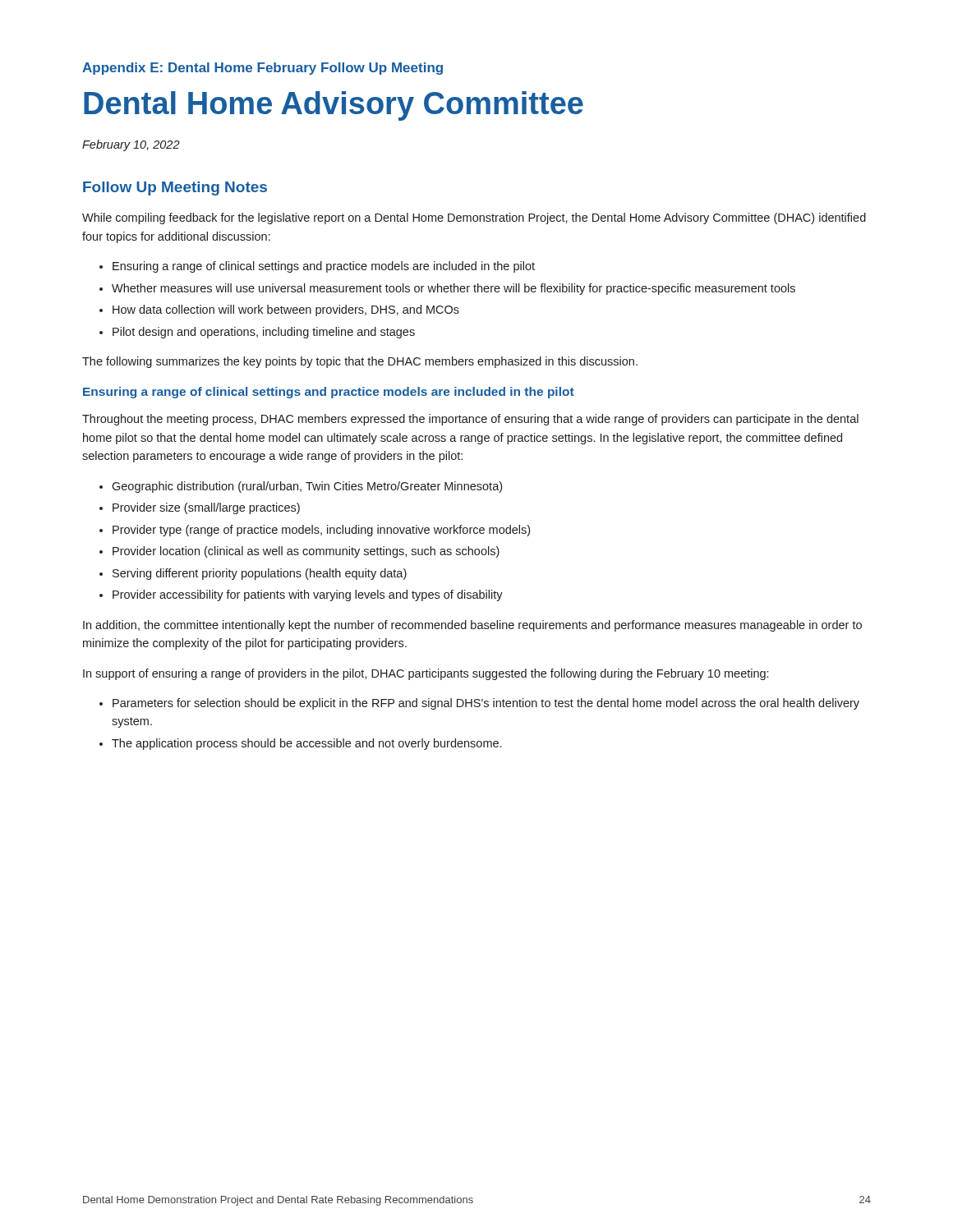Locate the text block that reads "Throughout the meeting process, DHAC members expressed the"
The image size is (953, 1232).
click(x=476, y=438)
